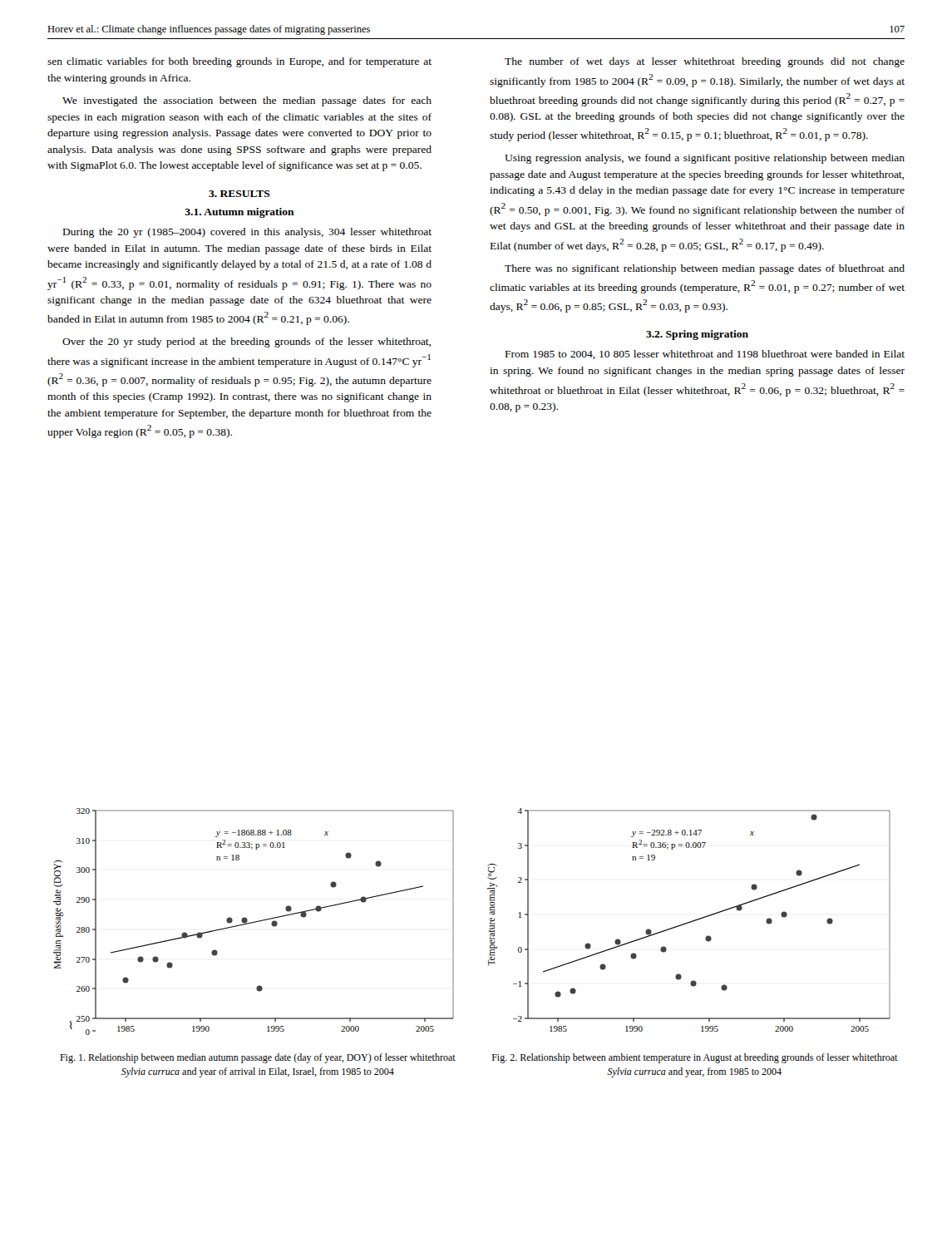The image size is (952, 1247).
Task: Locate the text "3.2. Spring migration"
Action: click(697, 334)
